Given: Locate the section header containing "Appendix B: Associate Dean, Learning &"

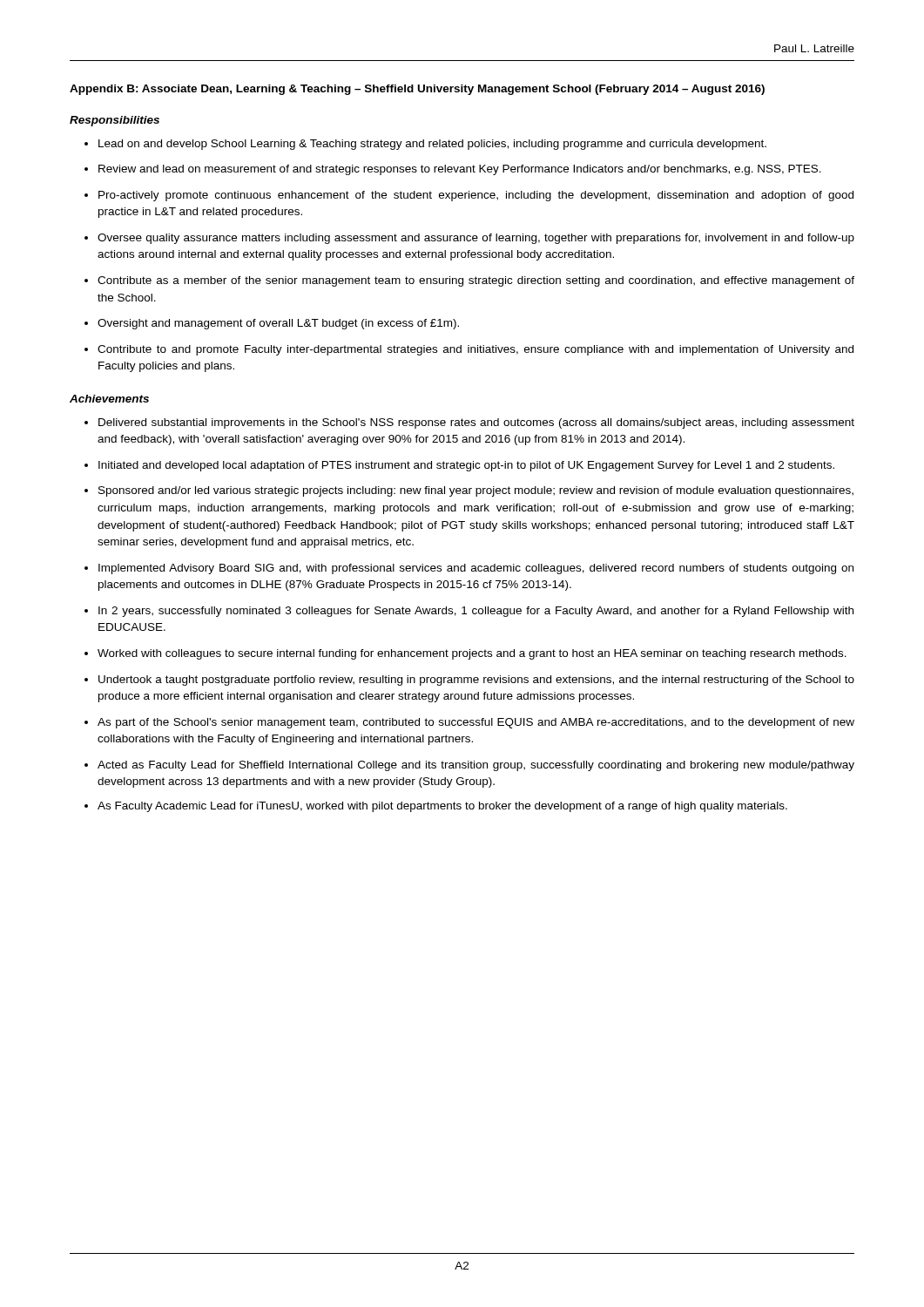Looking at the screenshot, I should [x=417, y=88].
